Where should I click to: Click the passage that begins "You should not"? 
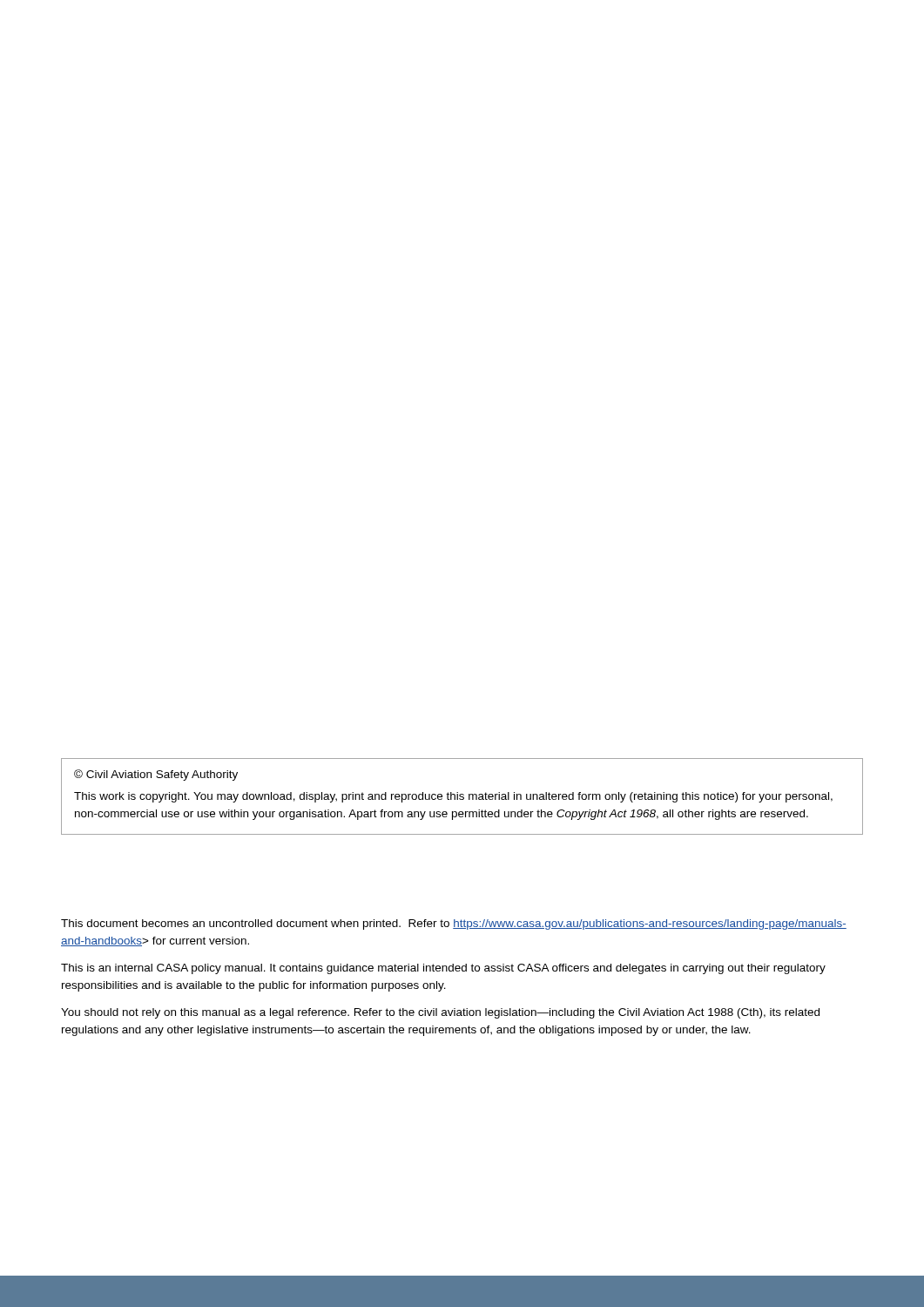tap(462, 1021)
